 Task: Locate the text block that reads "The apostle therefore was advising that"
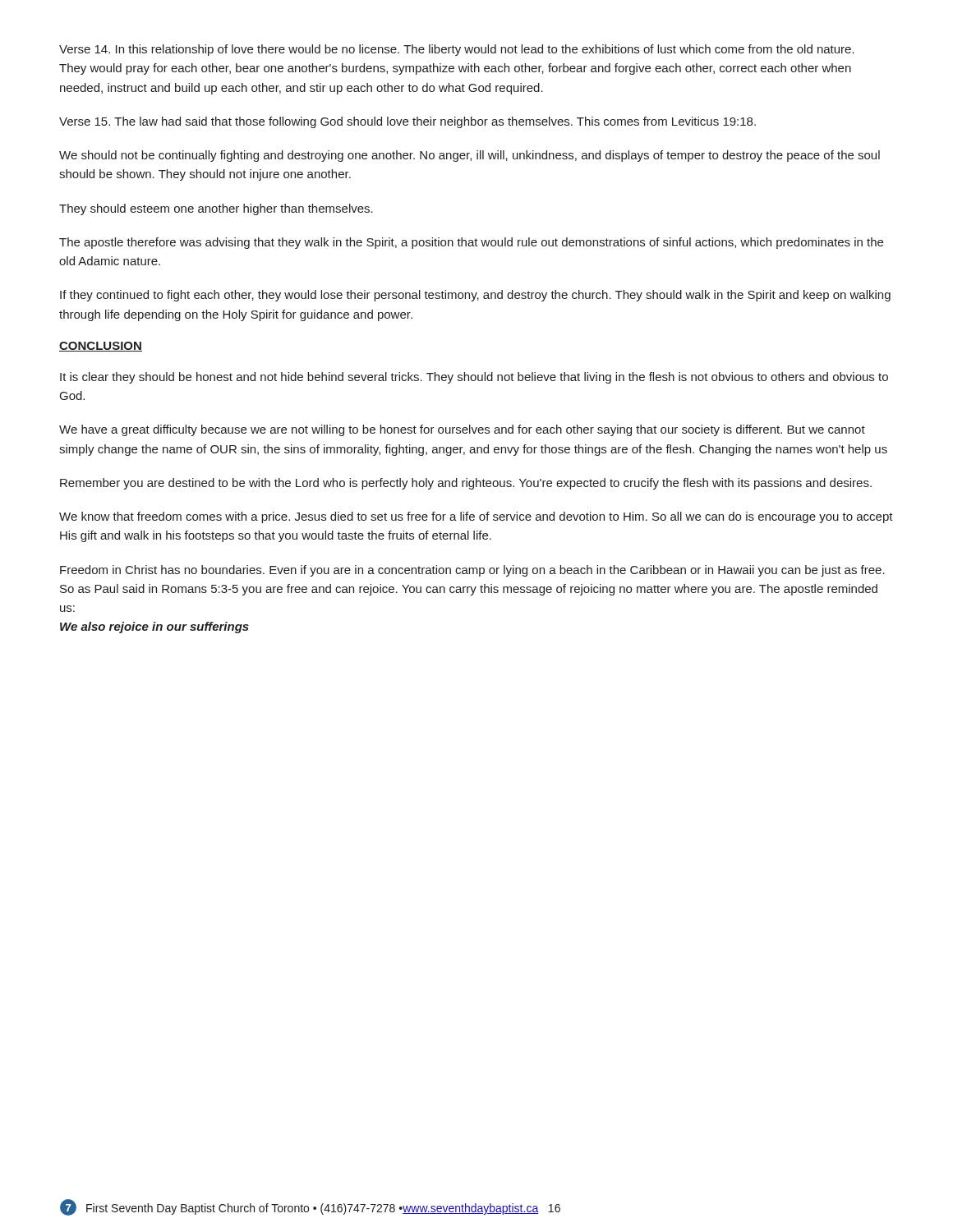[472, 251]
